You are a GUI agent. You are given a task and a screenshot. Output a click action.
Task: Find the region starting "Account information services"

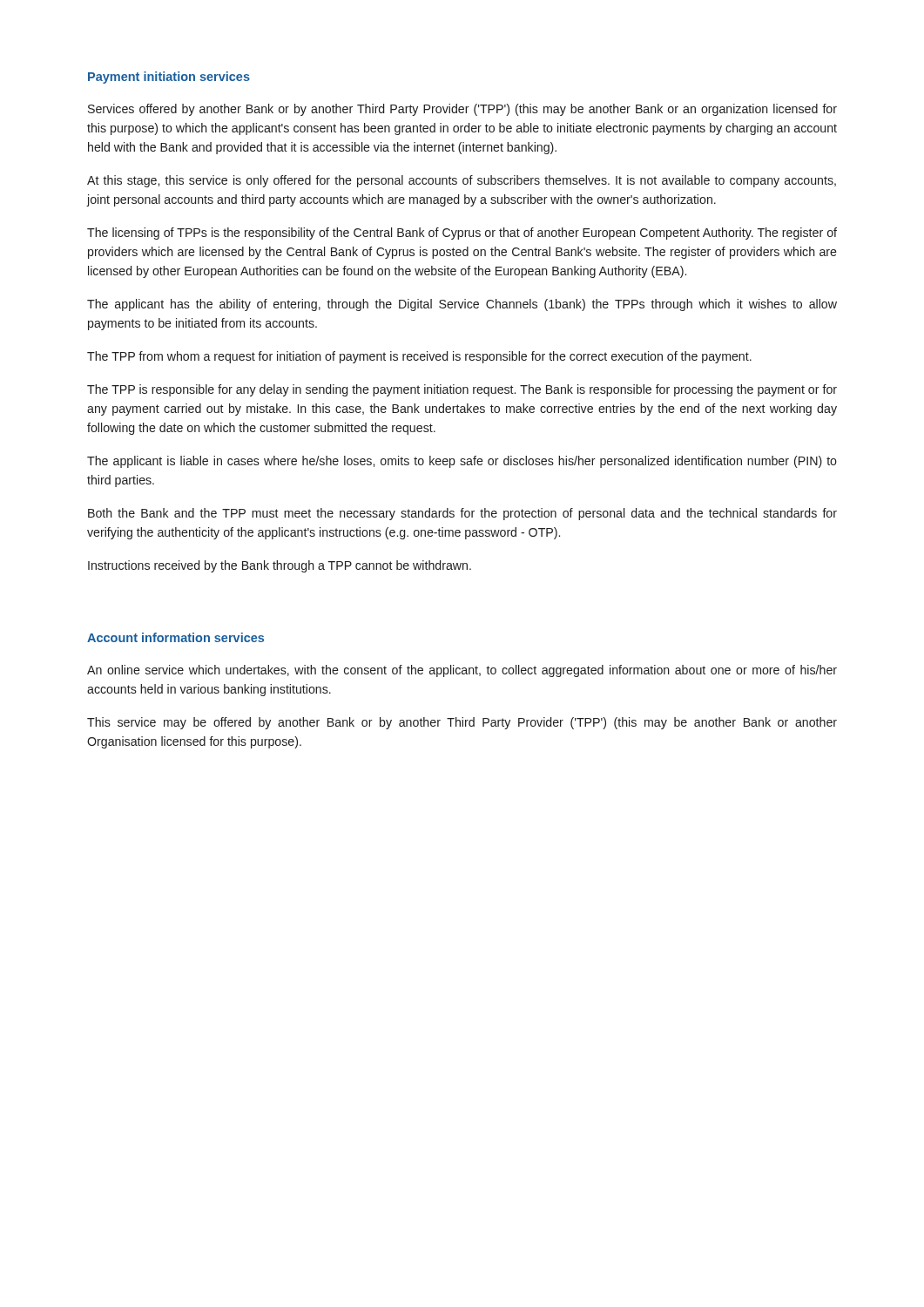click(x=176, y=638)
